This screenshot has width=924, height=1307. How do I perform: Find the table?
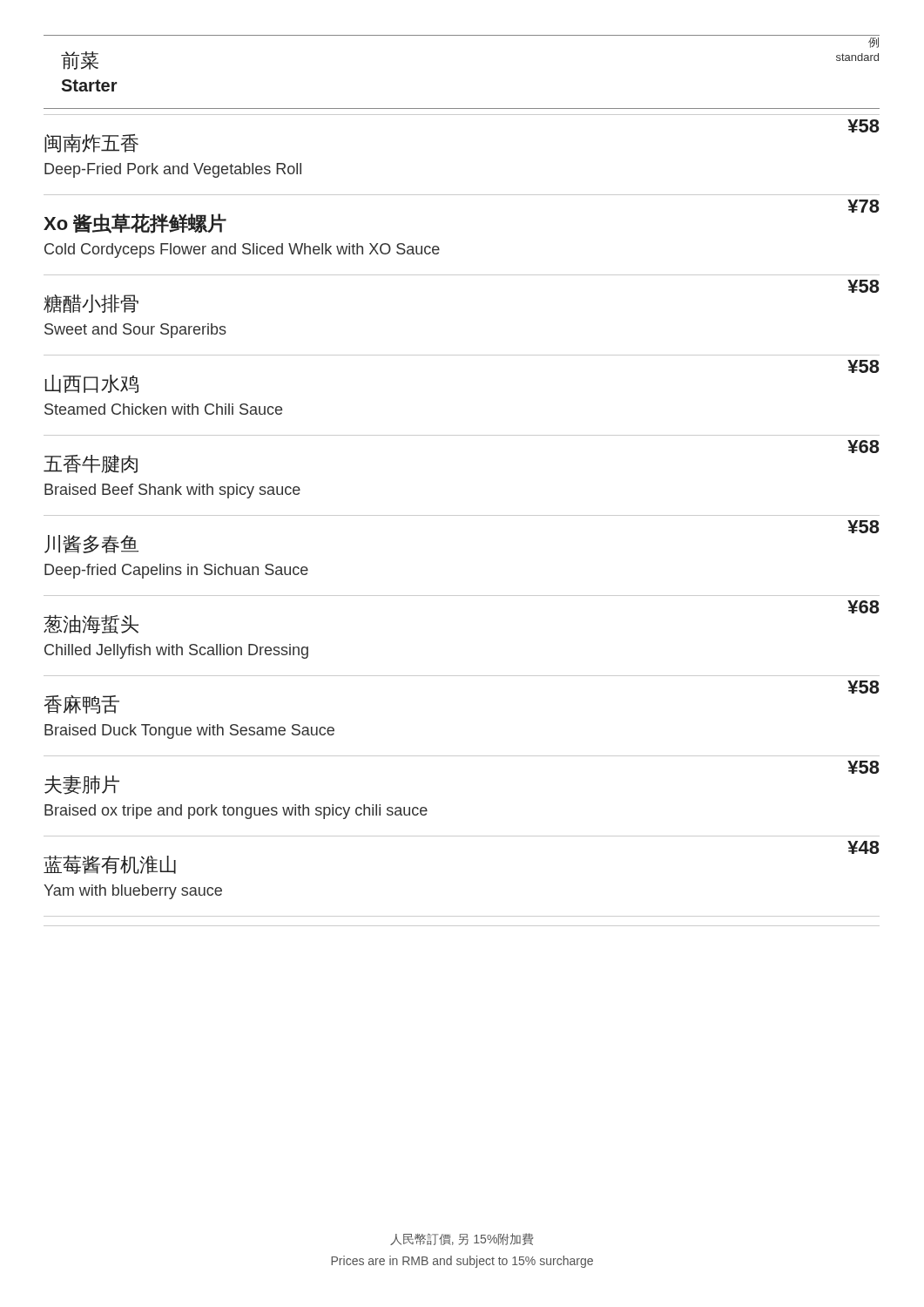click(x=462, y=481)
